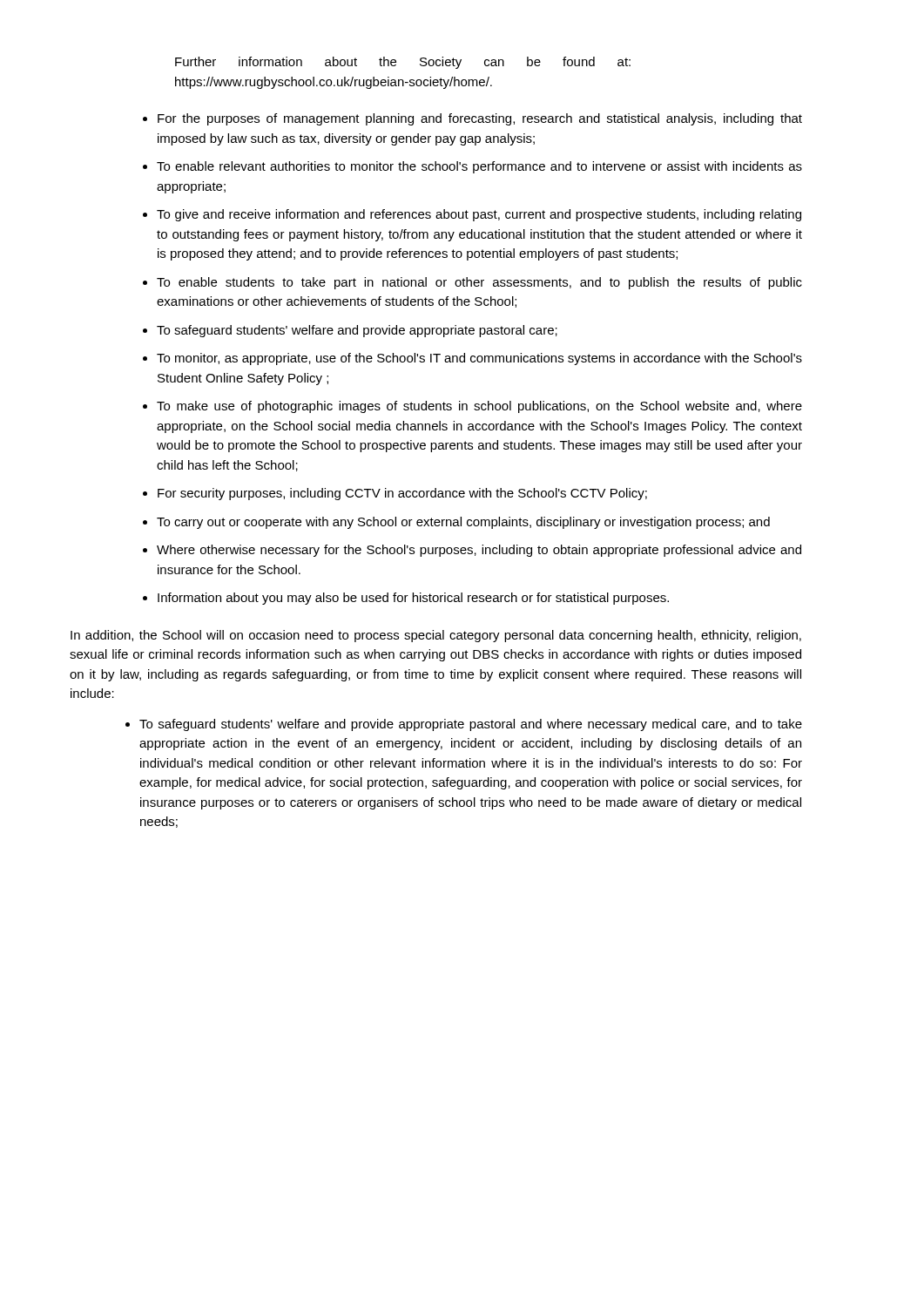The image size is (924, 1307).
Task: Locate the list item that reads "For security purposes,"
Action: (479, 493)
